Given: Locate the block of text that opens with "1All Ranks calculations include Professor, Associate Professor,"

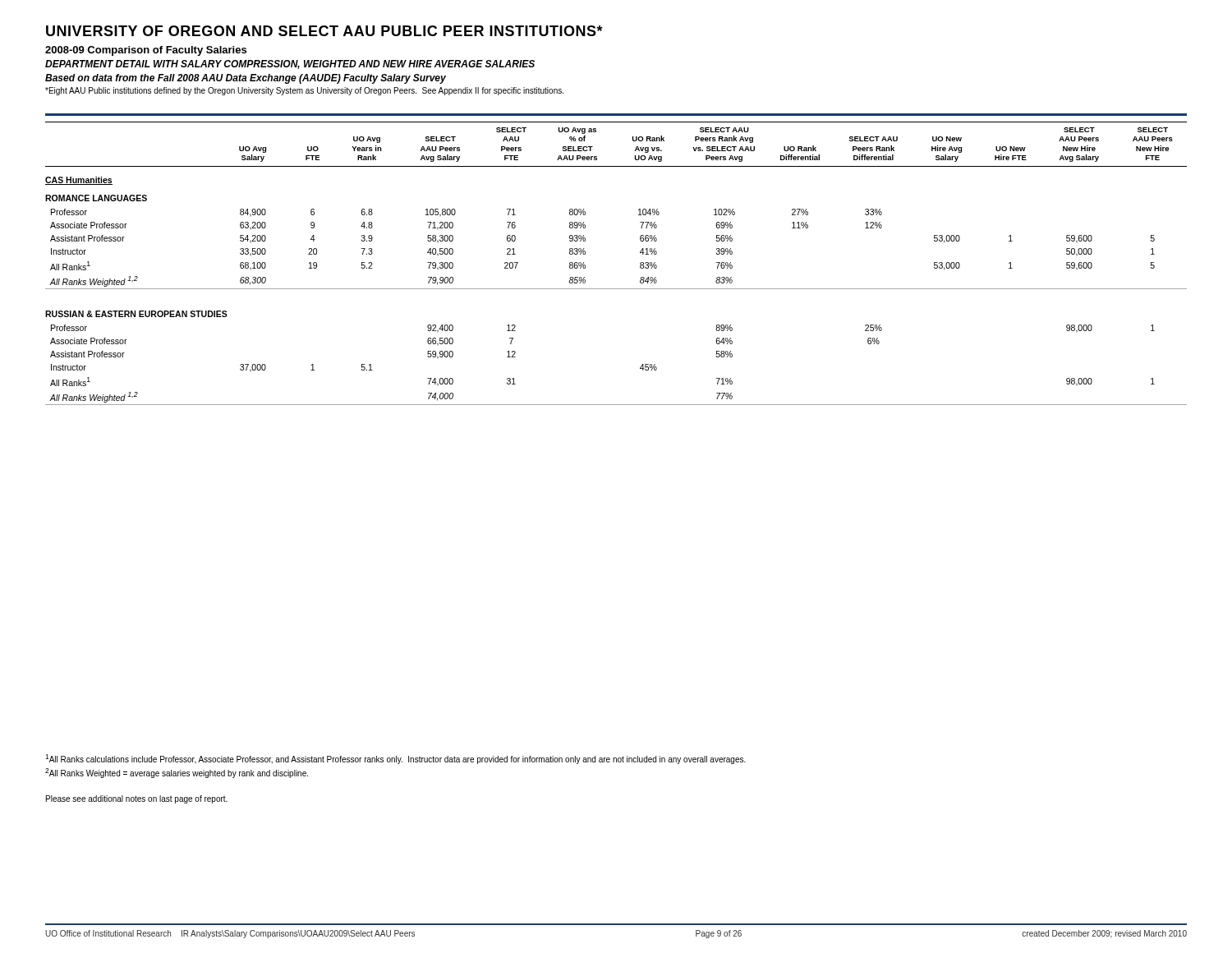Looking at the screenshot, I should (x=396, y=758).
